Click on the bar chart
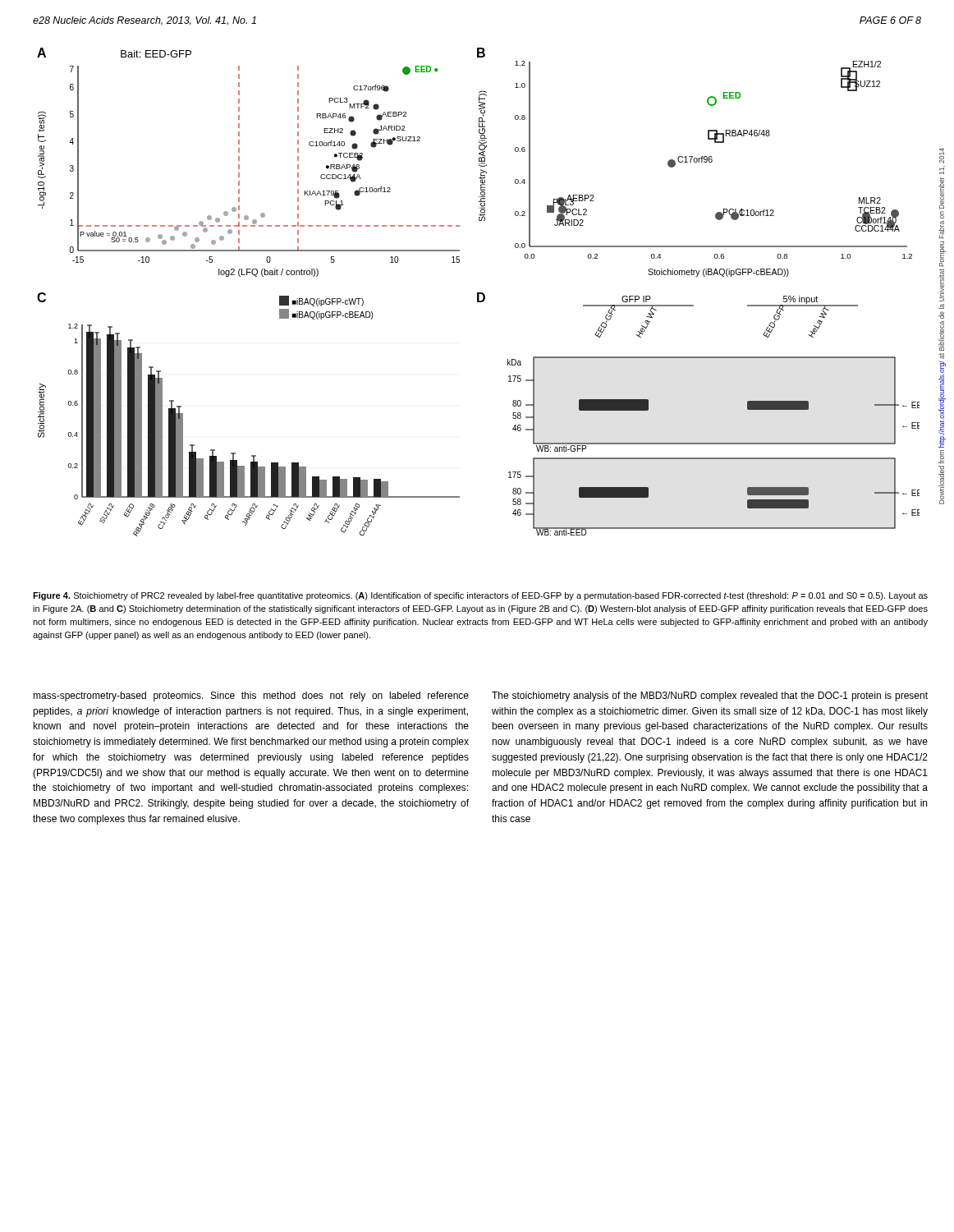Image resolution: width=954 pixels, height=1232 pixels. pyautogui.click(x=250, y=415)
